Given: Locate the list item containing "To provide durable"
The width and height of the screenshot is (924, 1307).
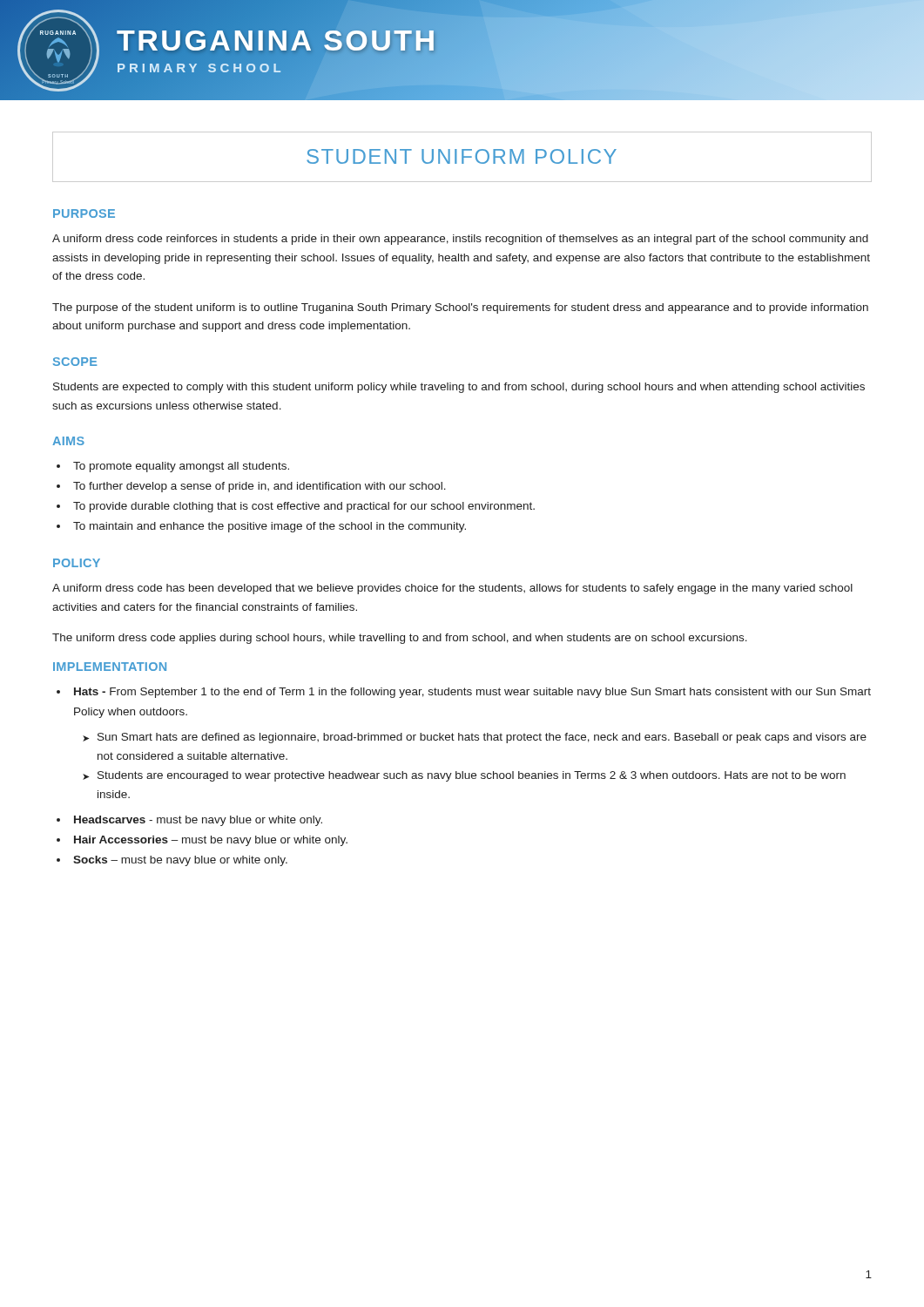Looking at the screenshot, I should tap(304, 506).
